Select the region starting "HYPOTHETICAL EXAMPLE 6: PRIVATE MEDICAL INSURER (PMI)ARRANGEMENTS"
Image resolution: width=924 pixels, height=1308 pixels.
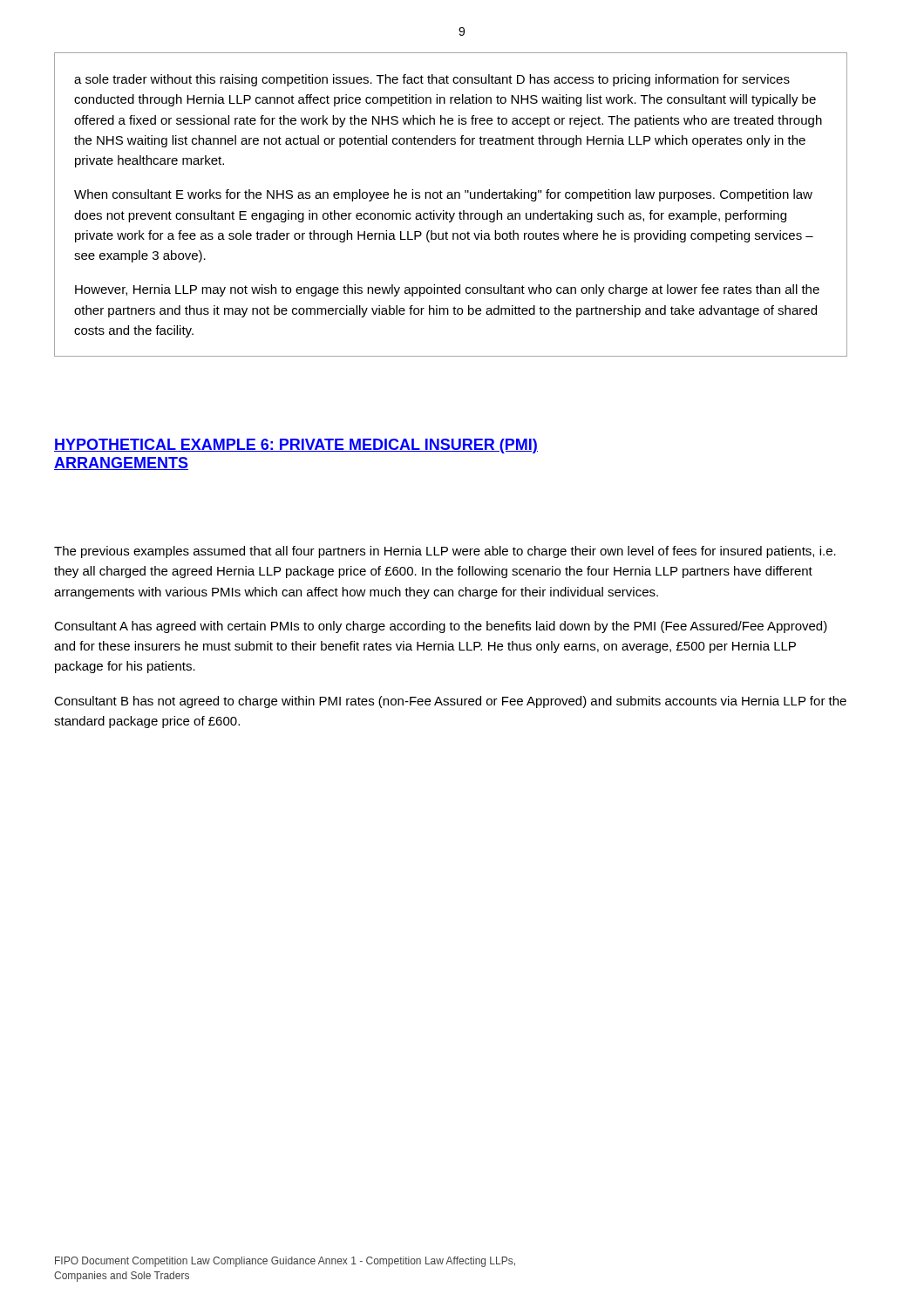[296, 454]
